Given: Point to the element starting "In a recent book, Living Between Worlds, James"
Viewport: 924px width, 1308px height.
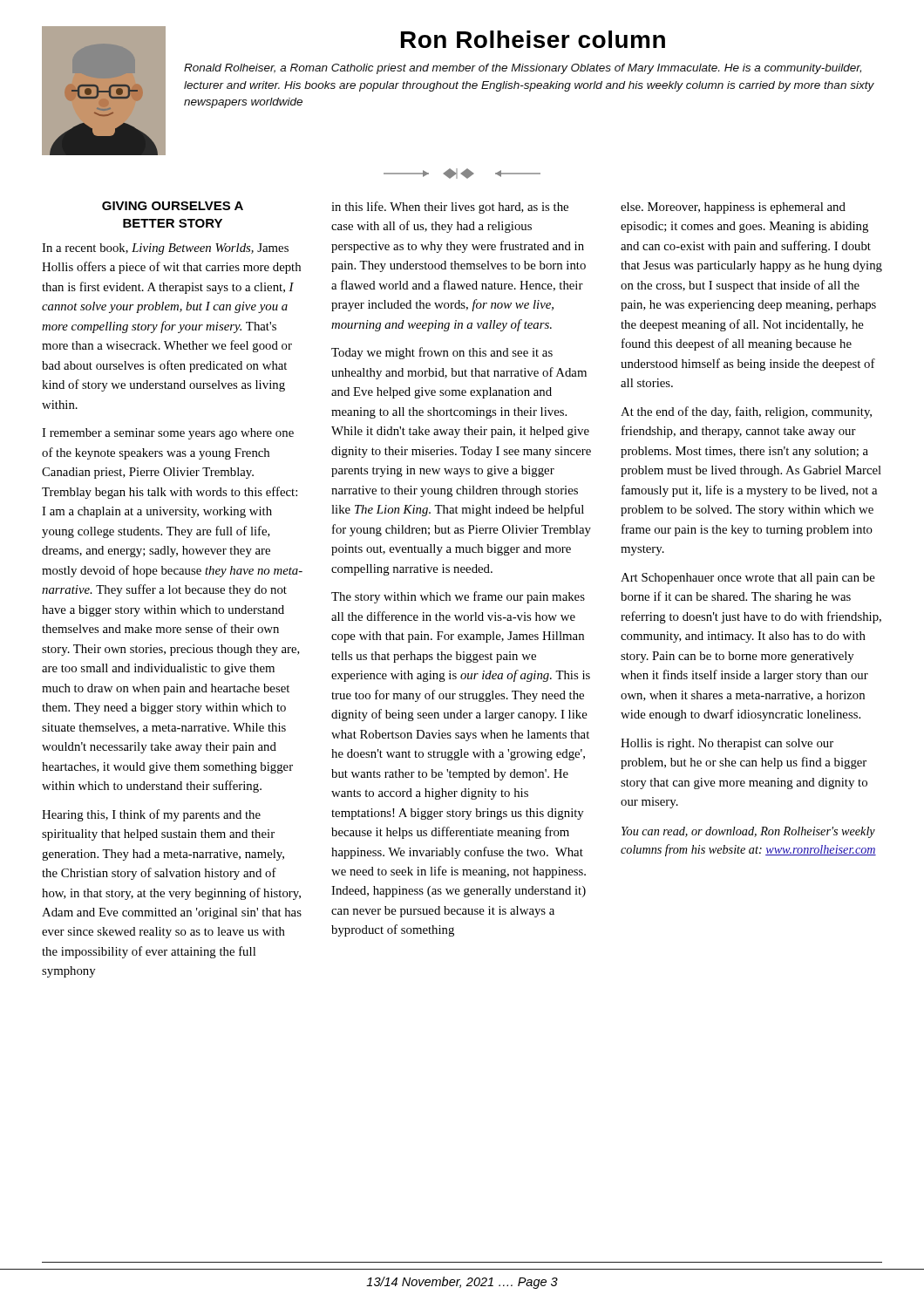Looking at the screenshot, I should pyautogui.click(x=173, y=609).
